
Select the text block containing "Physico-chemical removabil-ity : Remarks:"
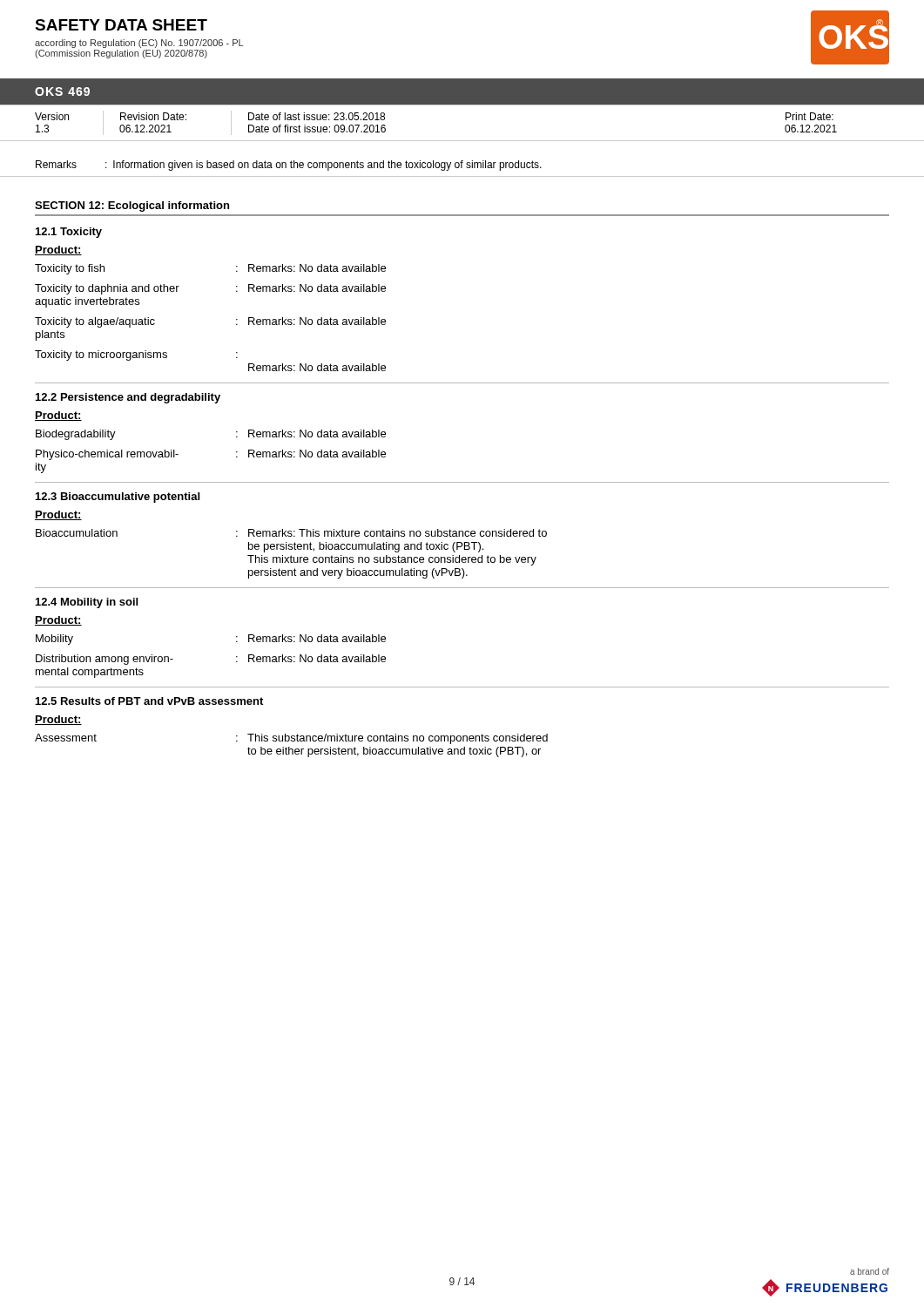point(107,454)
